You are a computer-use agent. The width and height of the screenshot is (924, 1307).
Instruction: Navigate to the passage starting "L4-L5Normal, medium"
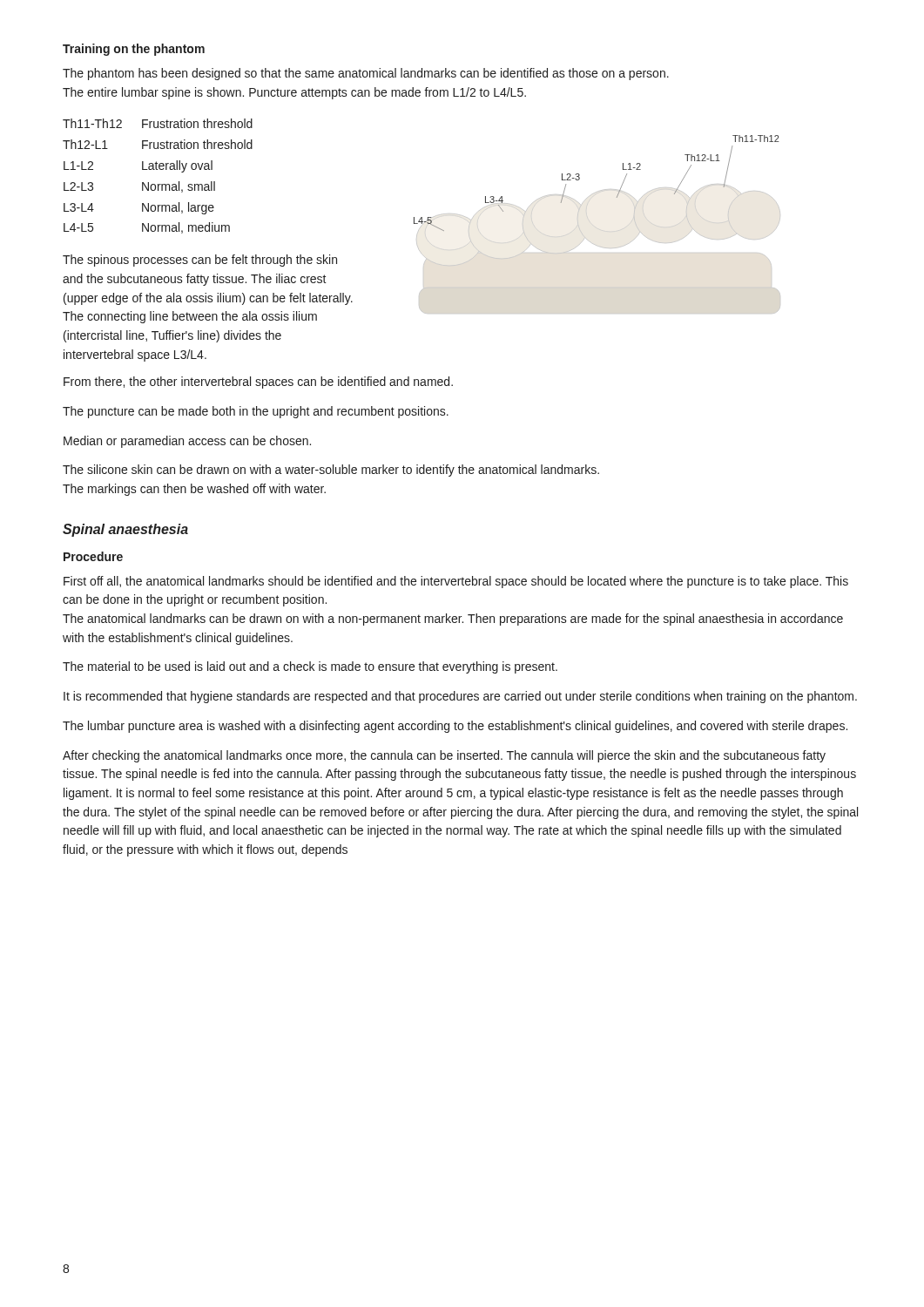pos(211,229)
